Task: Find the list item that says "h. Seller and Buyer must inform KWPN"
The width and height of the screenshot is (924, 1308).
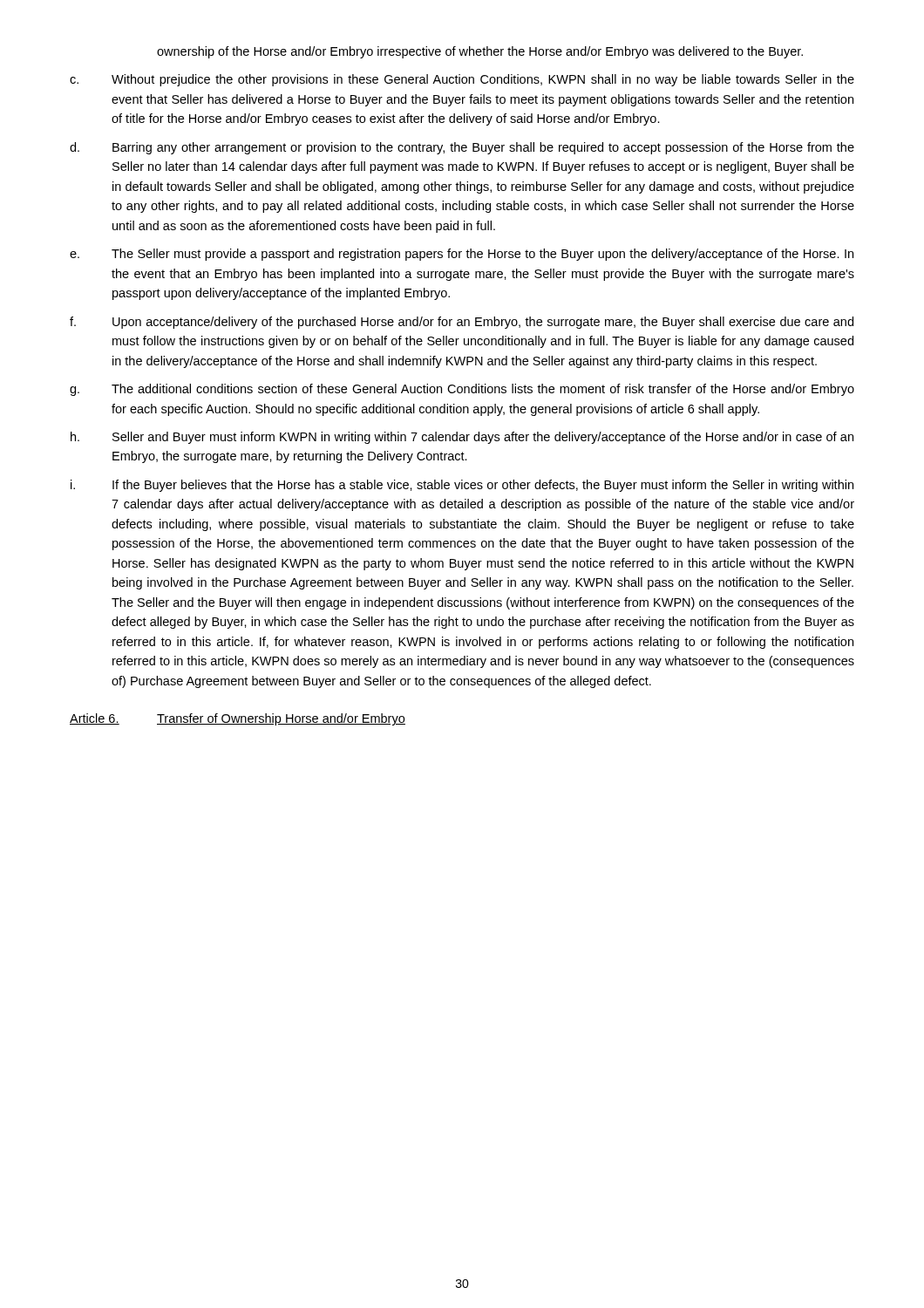Action: 462,447
